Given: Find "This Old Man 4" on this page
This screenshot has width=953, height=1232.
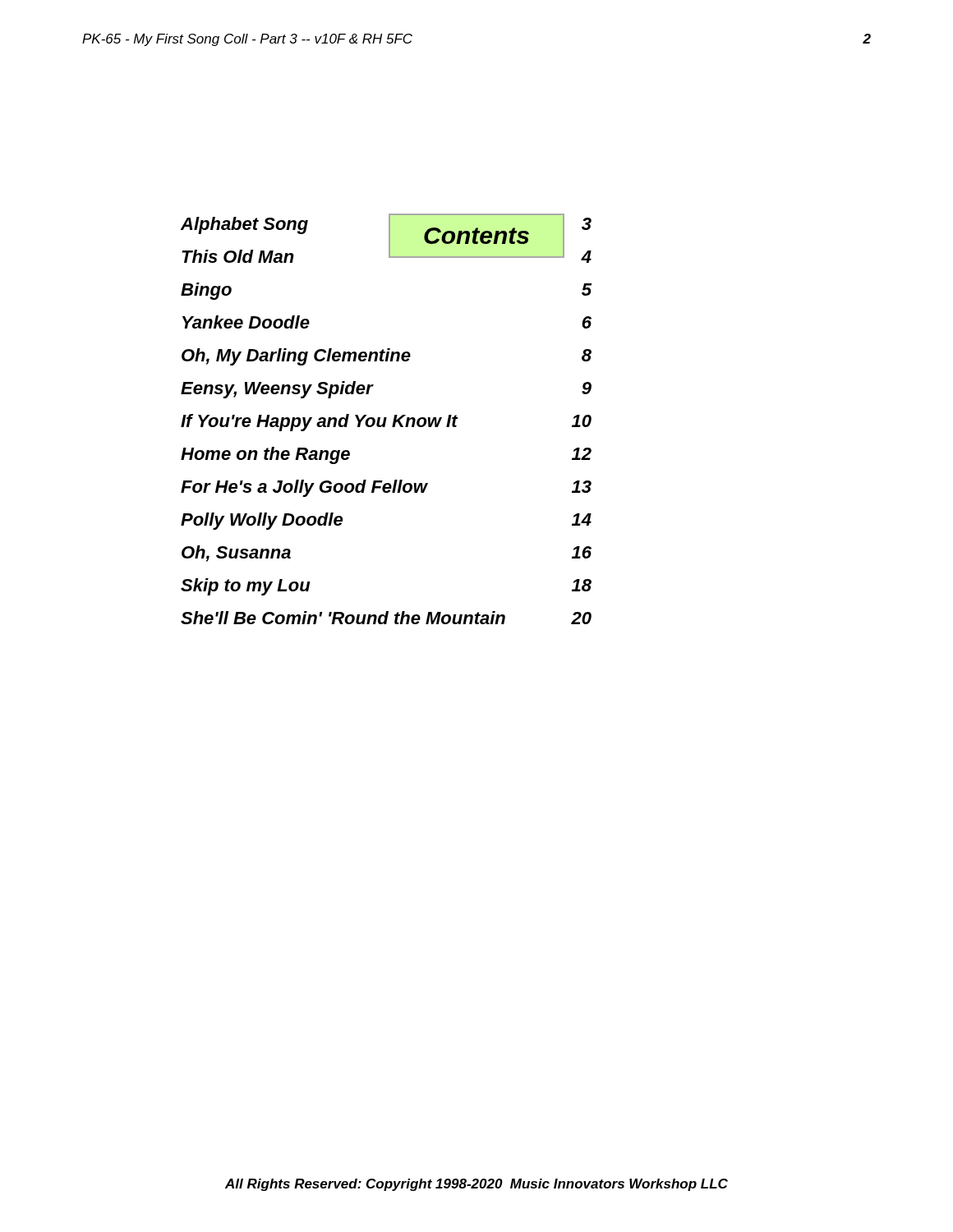Looking at the screenshot, I should (386, 257).
